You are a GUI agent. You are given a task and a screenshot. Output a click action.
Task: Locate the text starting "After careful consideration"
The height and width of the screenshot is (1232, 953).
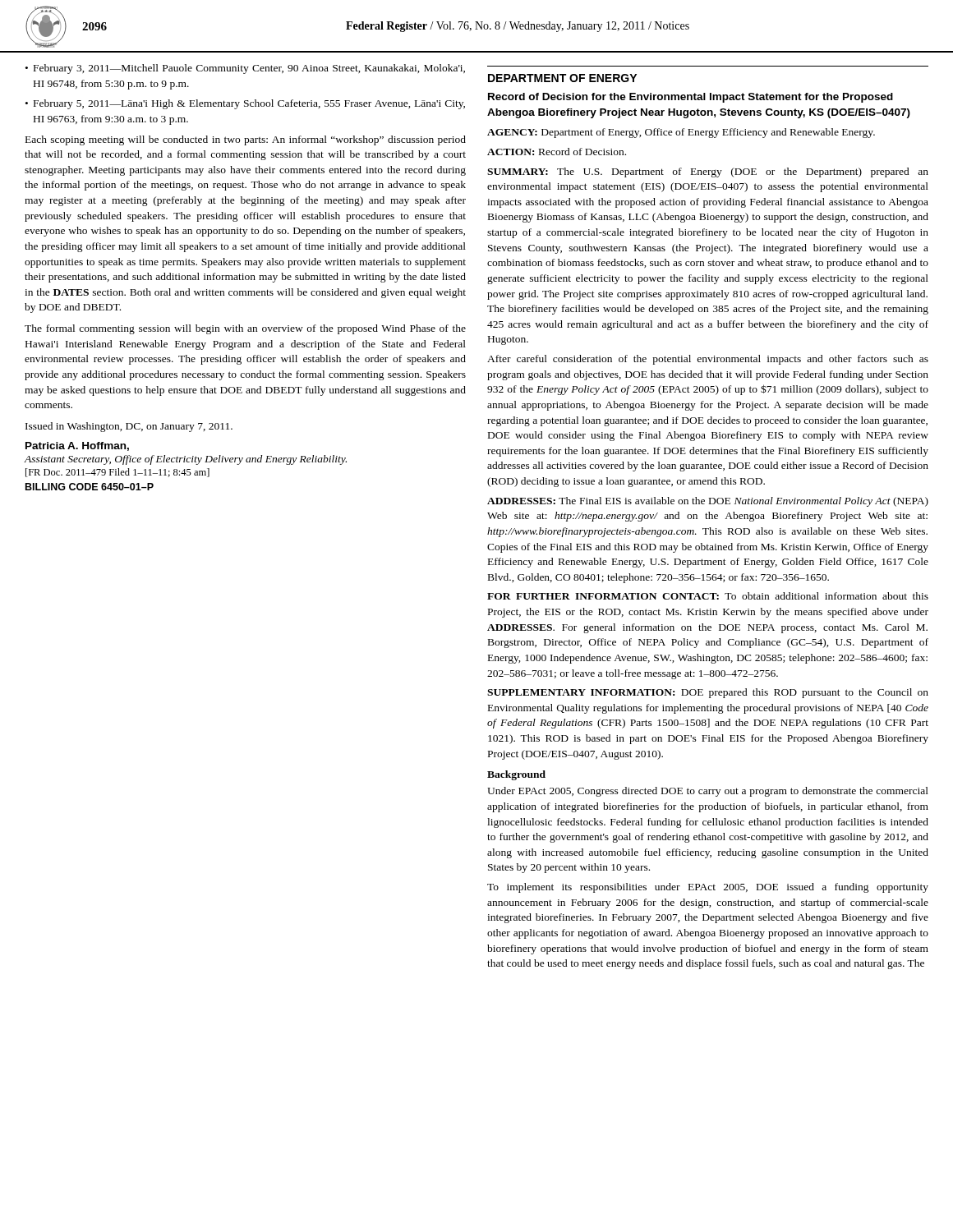click(x=708, y=420)
